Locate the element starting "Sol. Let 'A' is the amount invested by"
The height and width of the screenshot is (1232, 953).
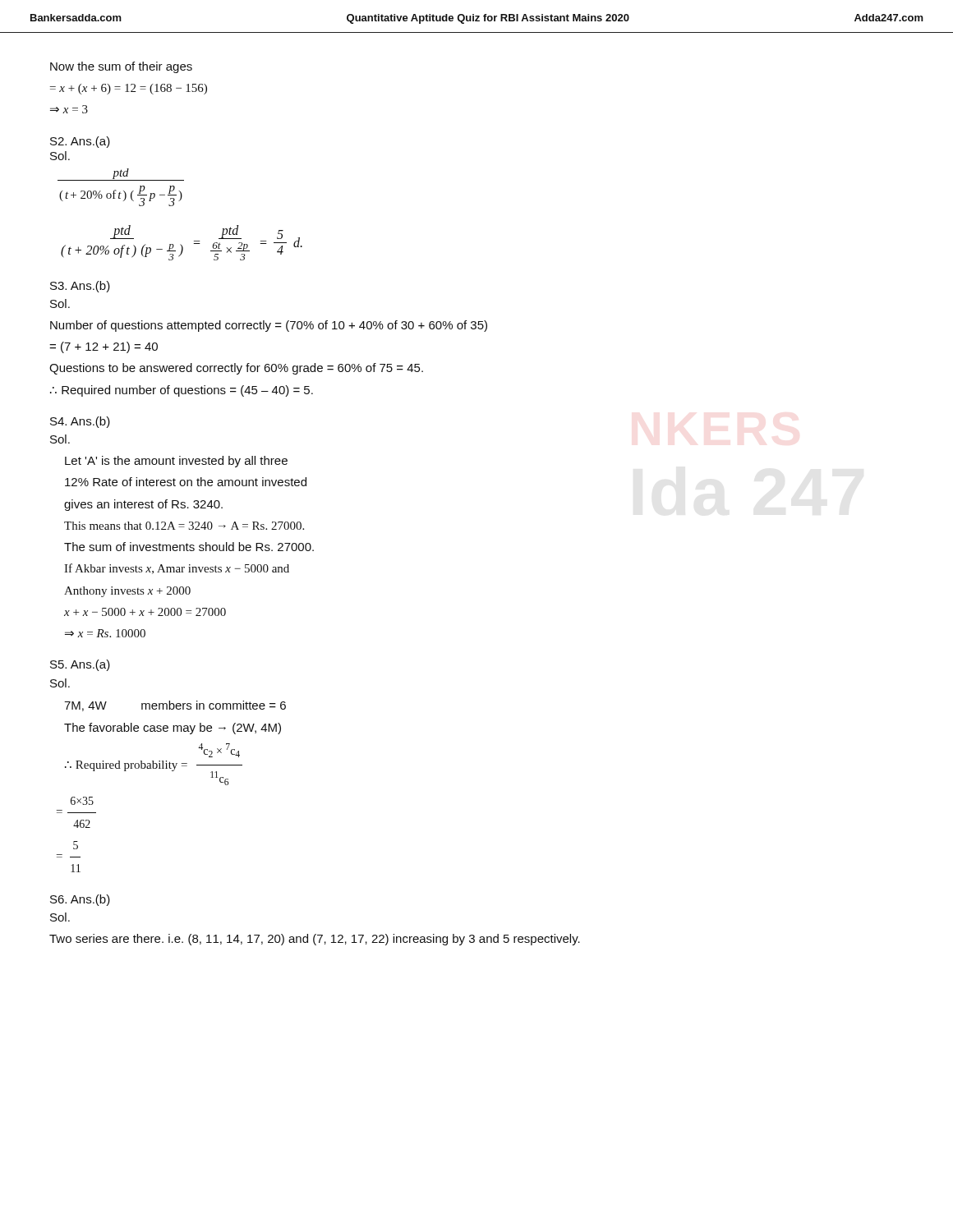[x=60, y=439]
